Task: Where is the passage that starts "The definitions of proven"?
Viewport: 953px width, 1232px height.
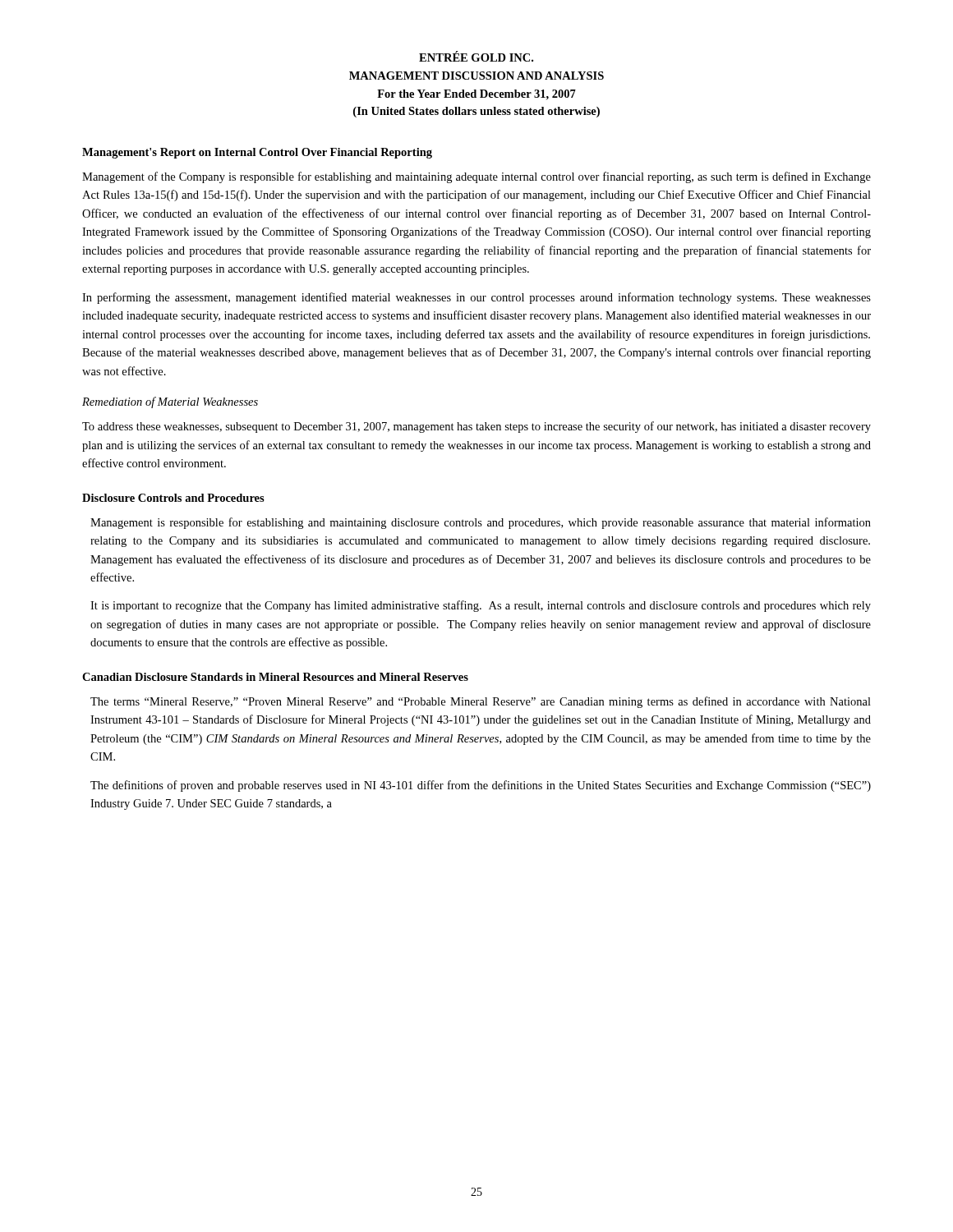Action: click(x=481, y=794)
